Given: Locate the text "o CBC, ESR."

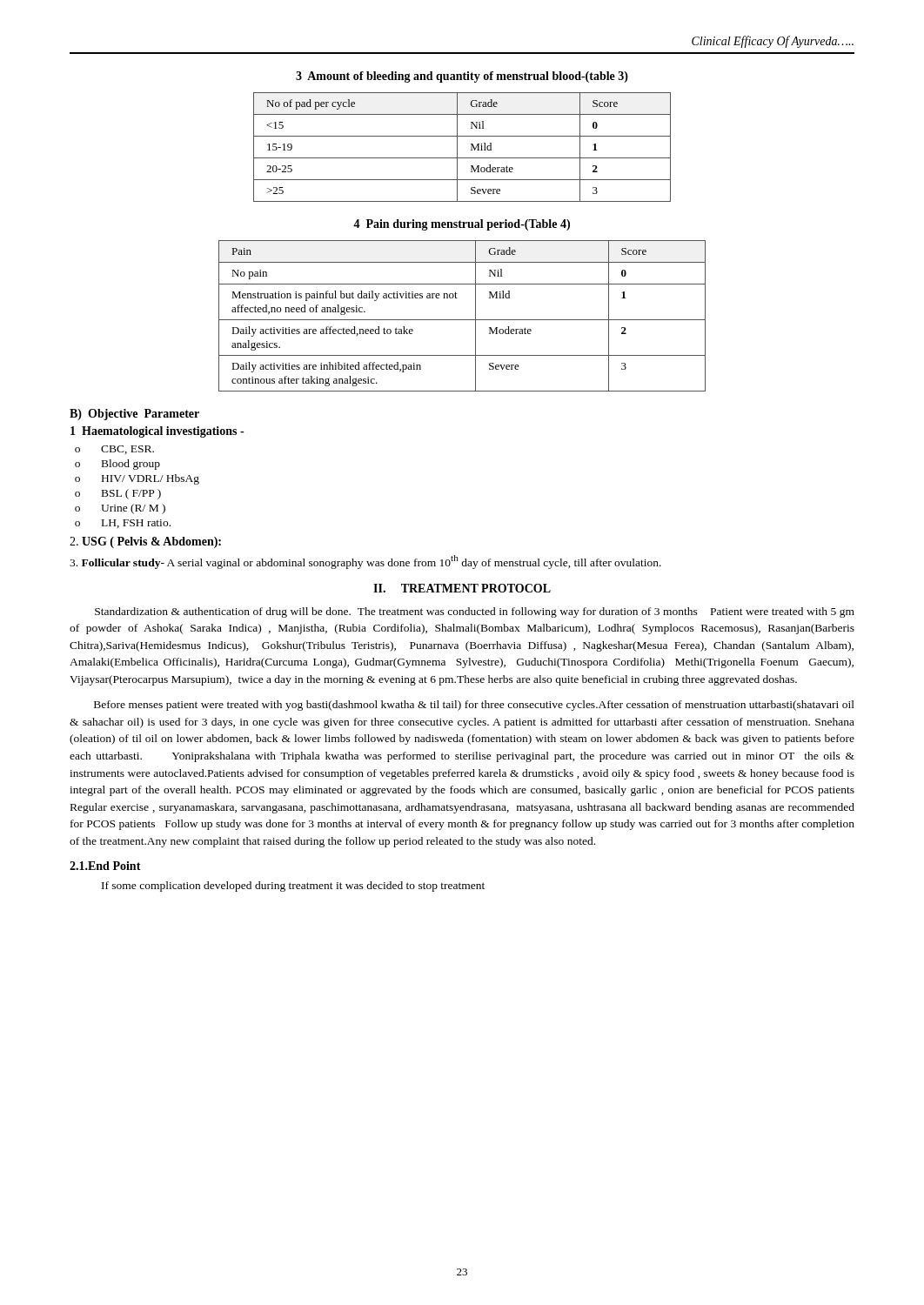Looking at the screenshot, I should coord(112,449).
